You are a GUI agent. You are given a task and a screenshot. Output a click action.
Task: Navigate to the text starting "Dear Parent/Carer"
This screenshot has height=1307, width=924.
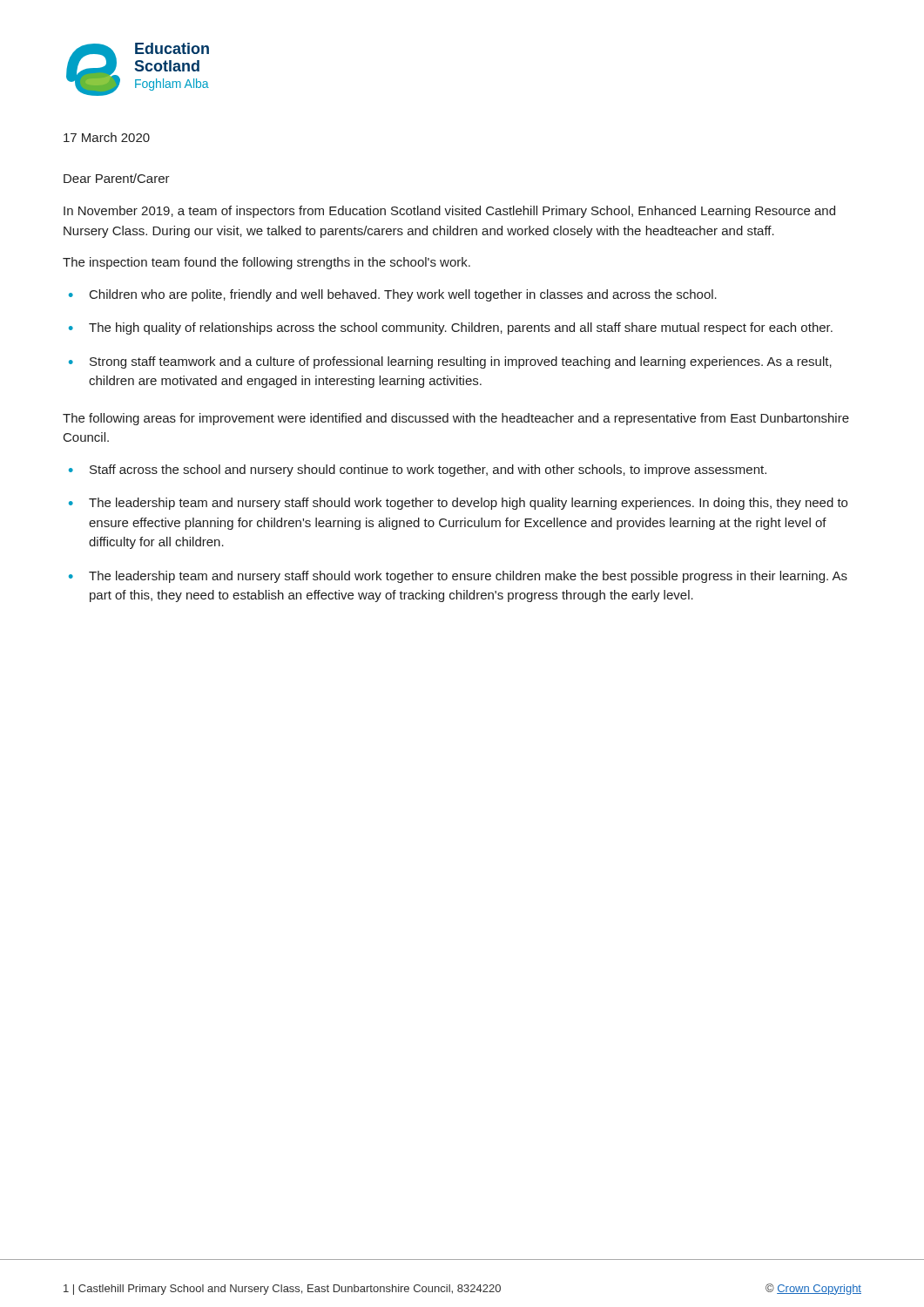116,178
